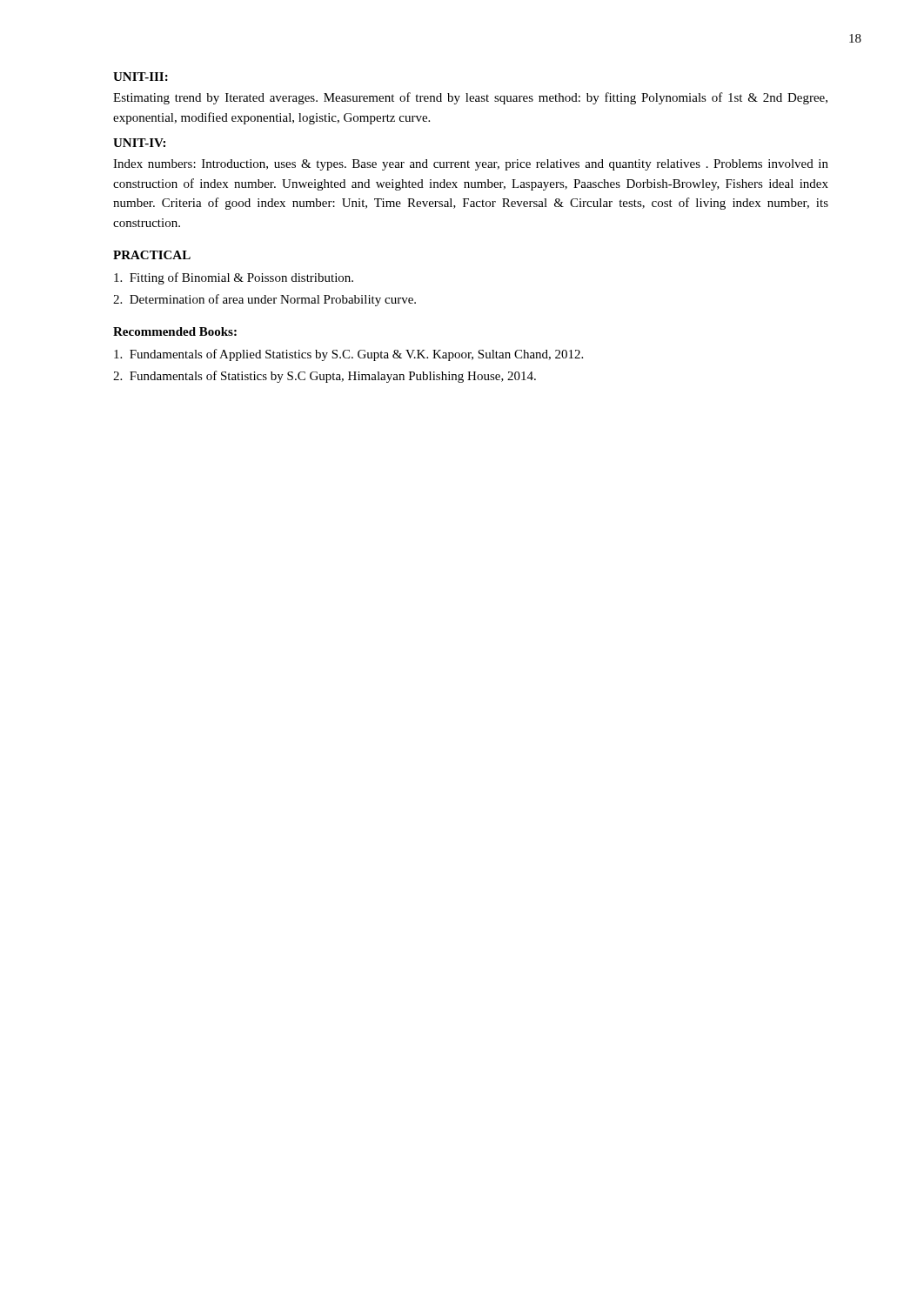Click on the block starting "Fitting of Binomial & Poisson distribution."
Screen dimensions: 1305x924
tap(234, 278)
